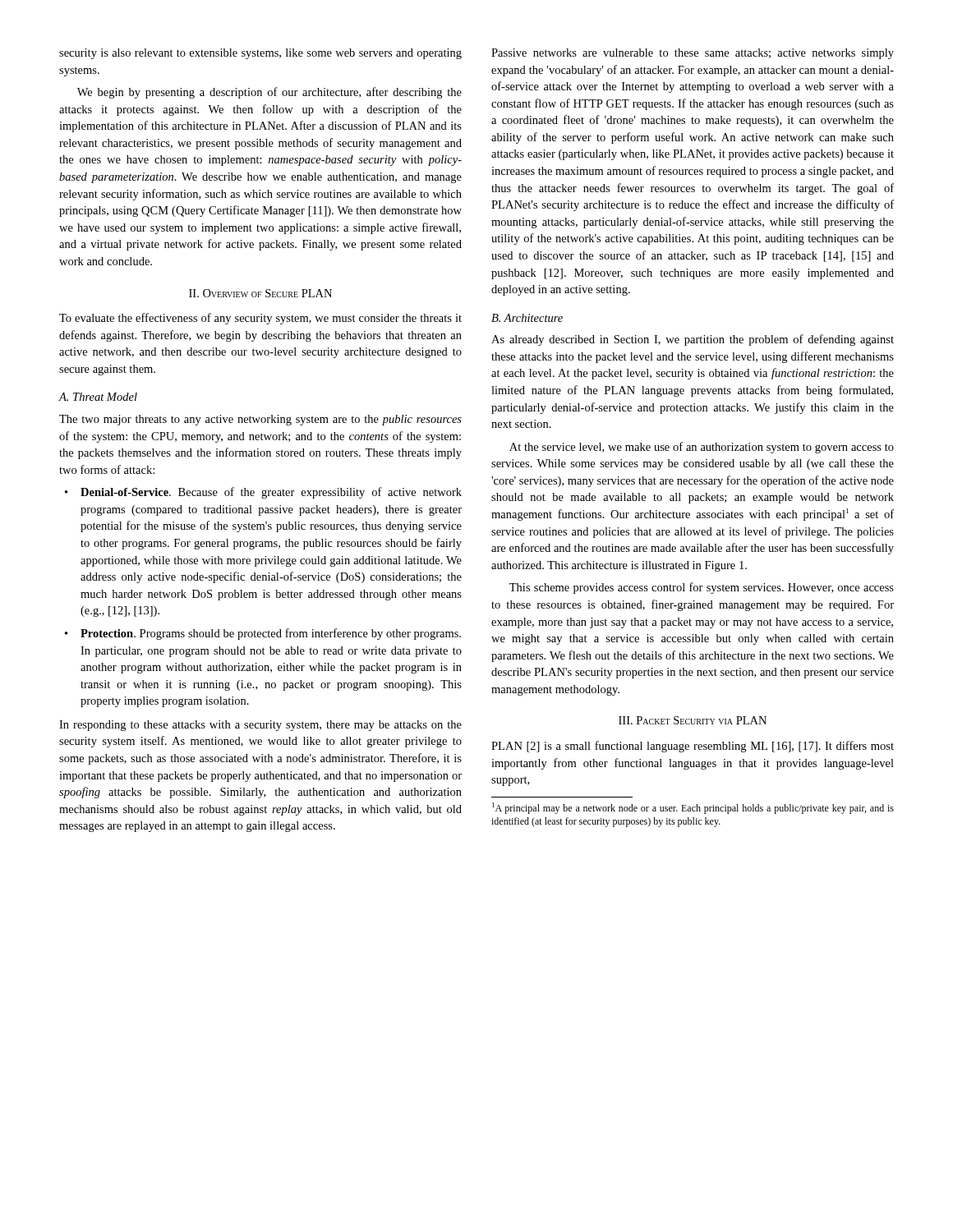Click the passage that begins "In responding to"
Image resolution: width=953 pixels, height=1232 pixels.
pyautogui.click(x=260, y=775)
